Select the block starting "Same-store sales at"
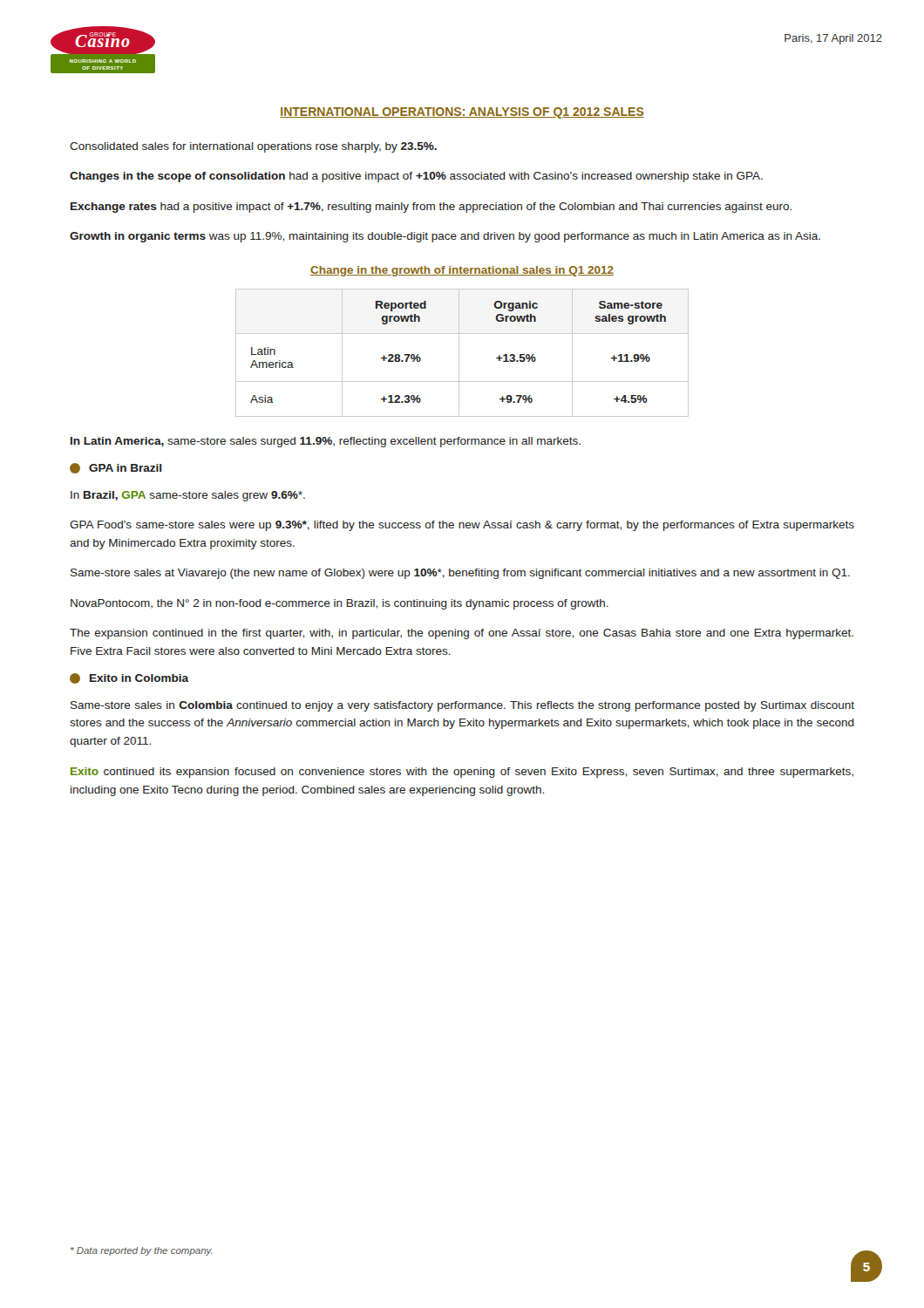Screen dimensions: 1308x924 [x=460, y=573]
